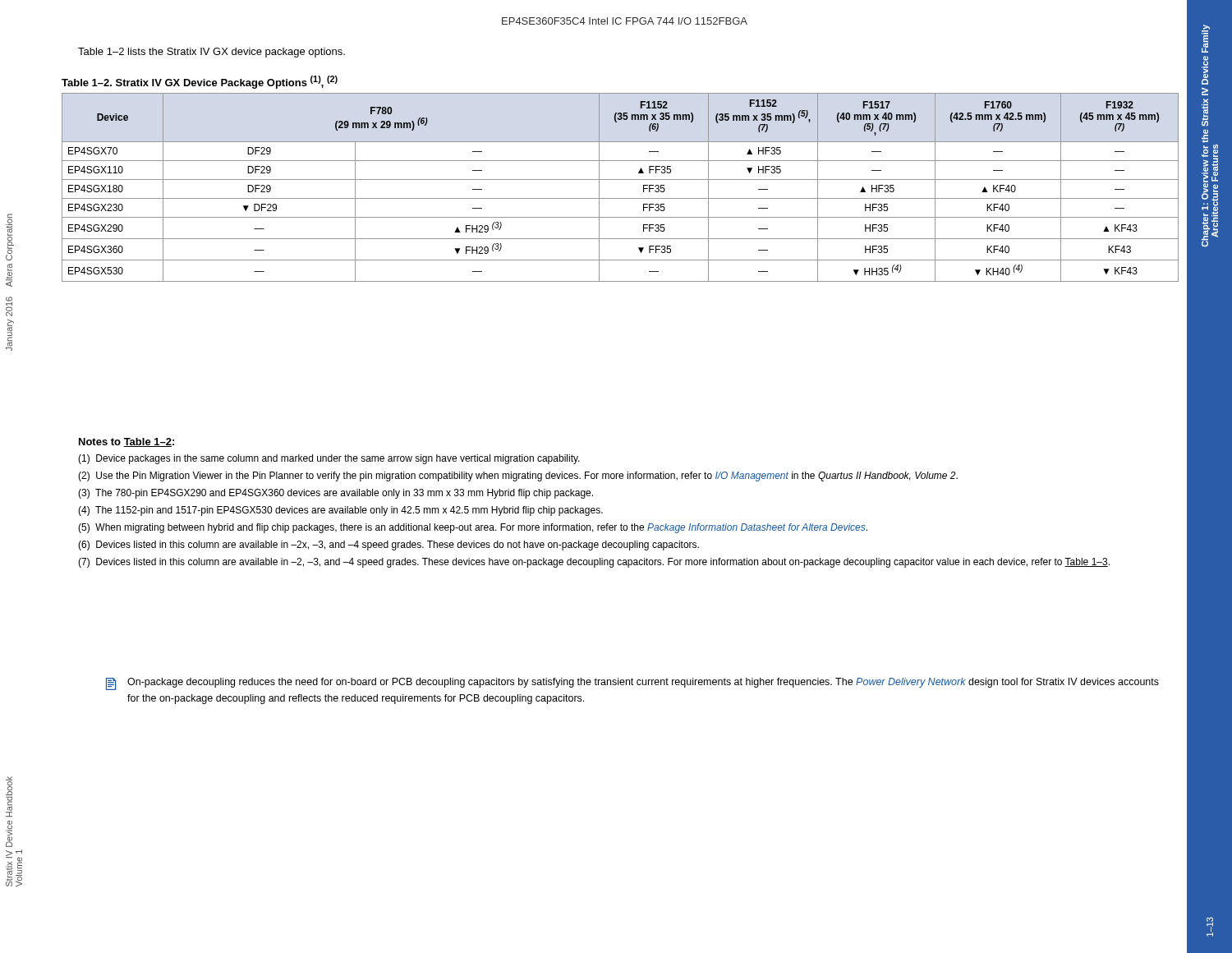Locate the passage starting "(2) Use the Pin Migration Viewer"
The image size is (1232, 953).
coord(518,476)
